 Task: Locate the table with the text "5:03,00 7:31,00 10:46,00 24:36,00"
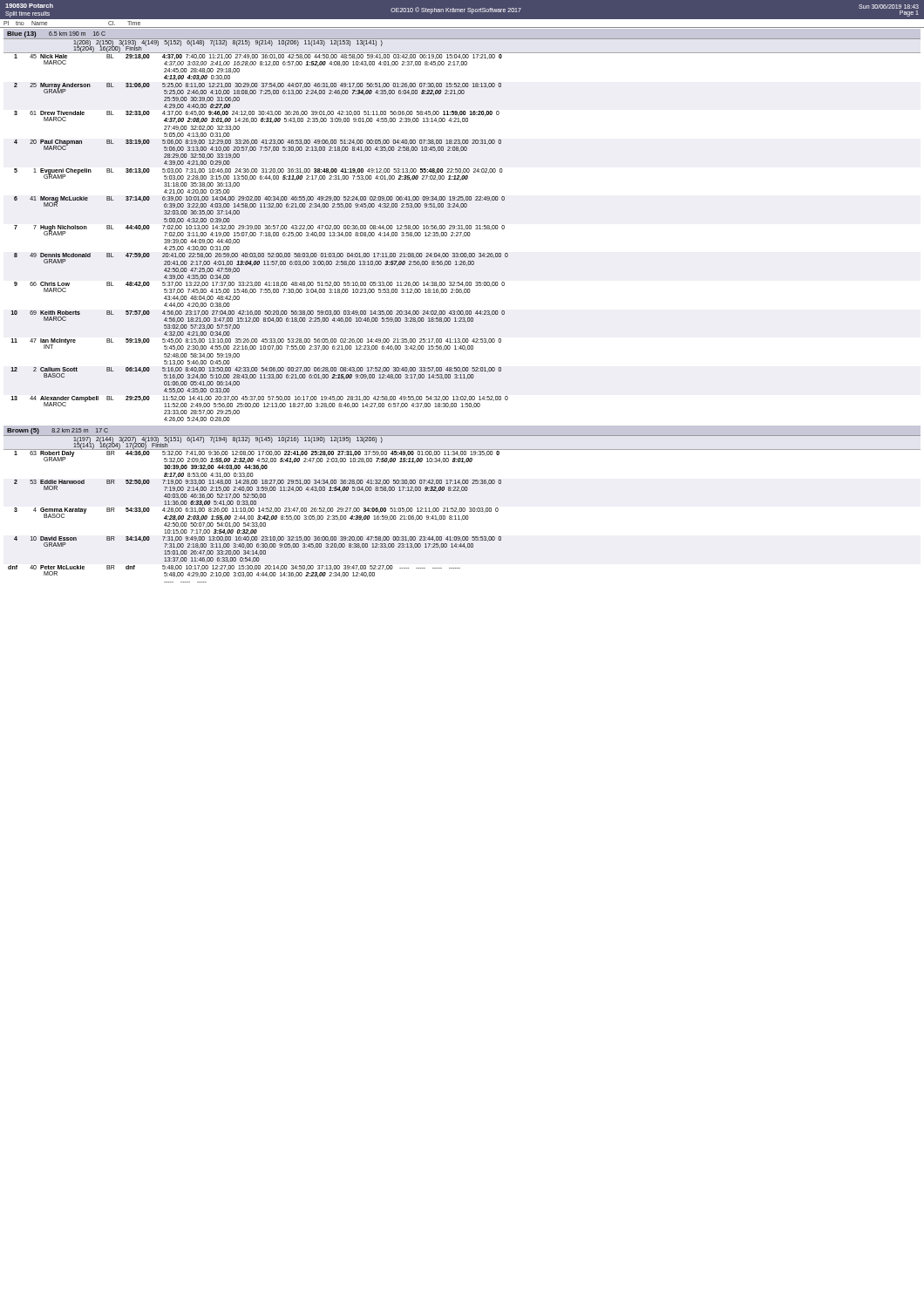tap(462, 238)
